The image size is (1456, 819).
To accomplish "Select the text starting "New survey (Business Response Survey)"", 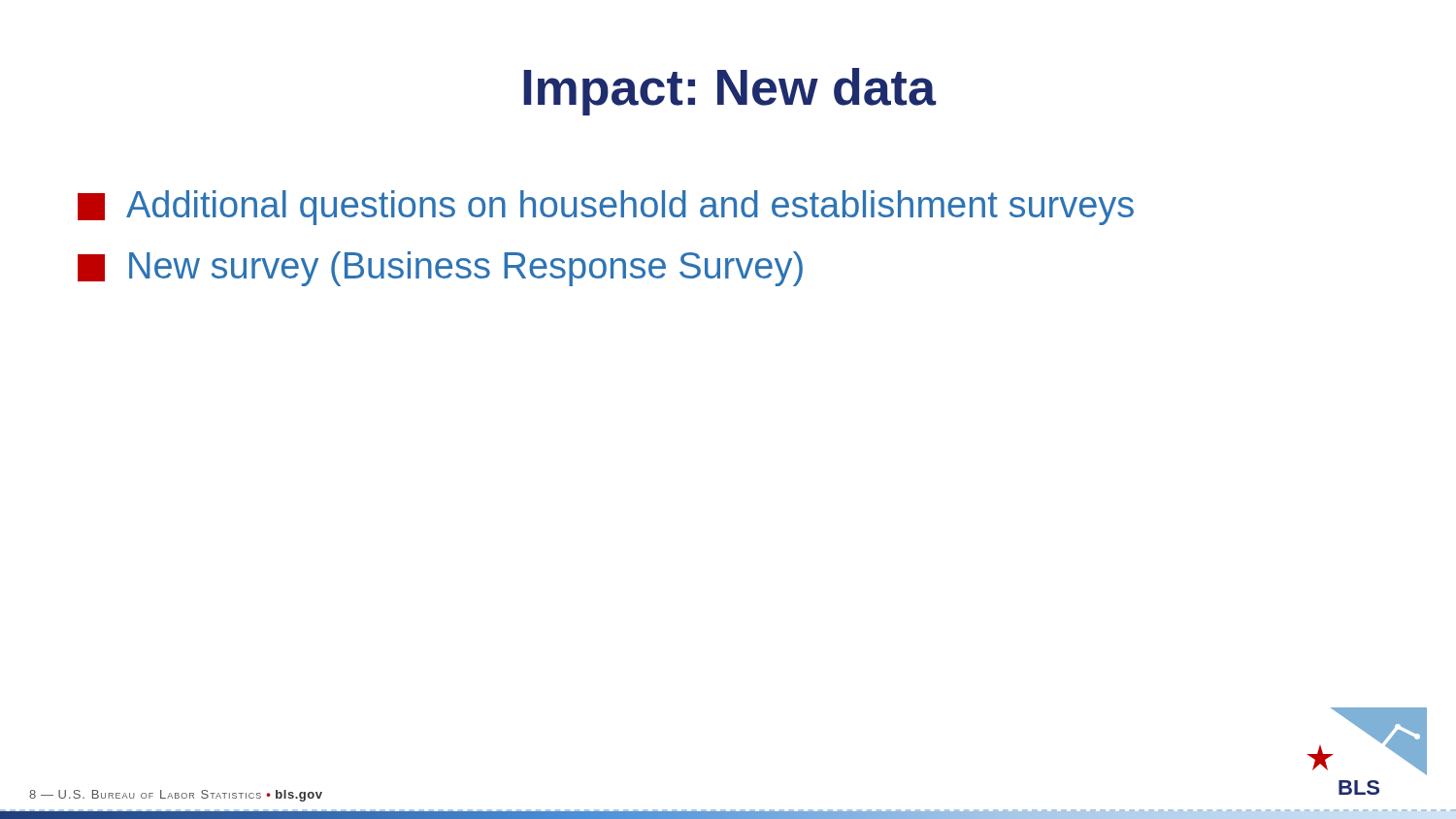I will point(441,266).
